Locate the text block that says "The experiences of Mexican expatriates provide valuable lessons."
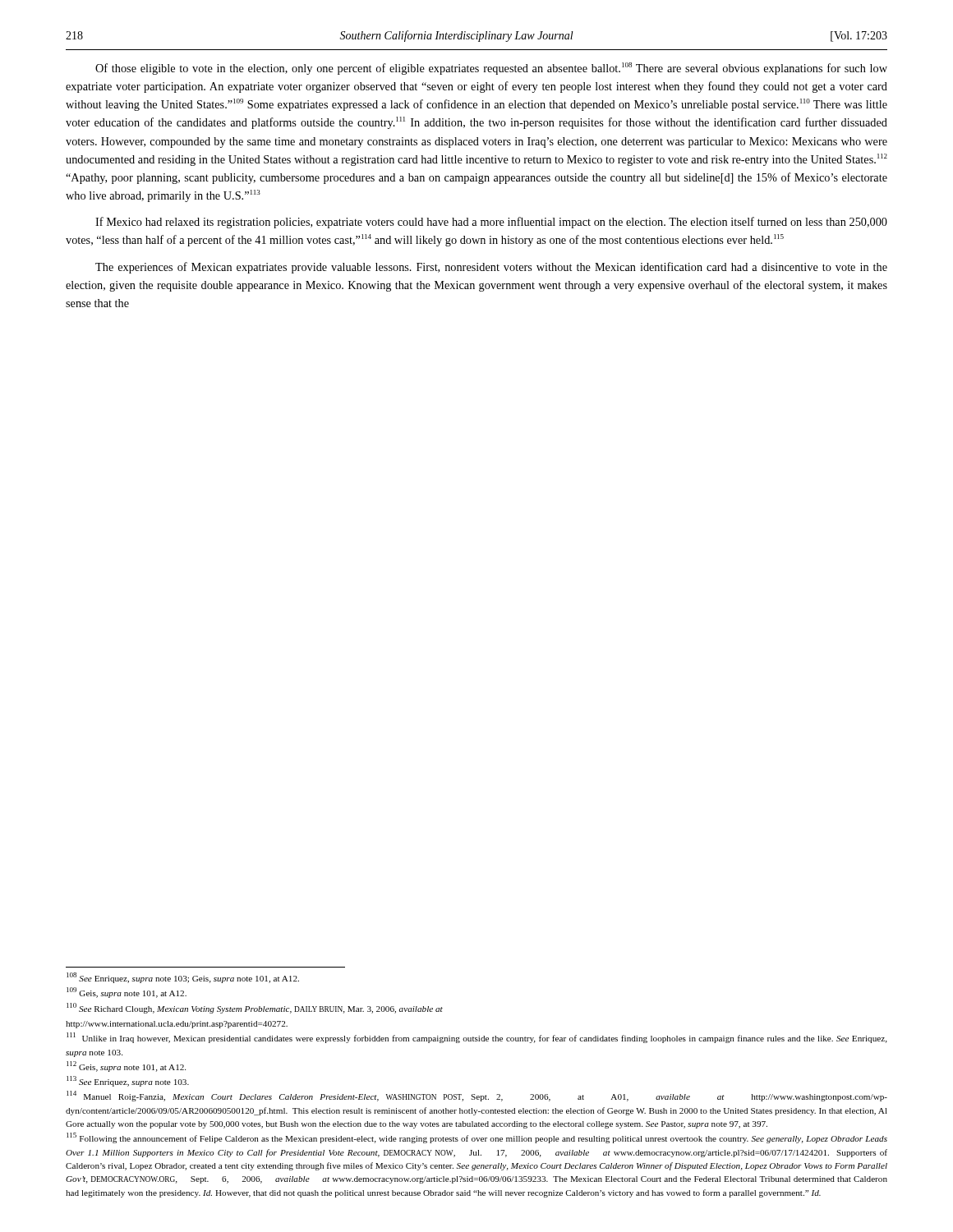The image size is (953, 1232). [476, 285]
